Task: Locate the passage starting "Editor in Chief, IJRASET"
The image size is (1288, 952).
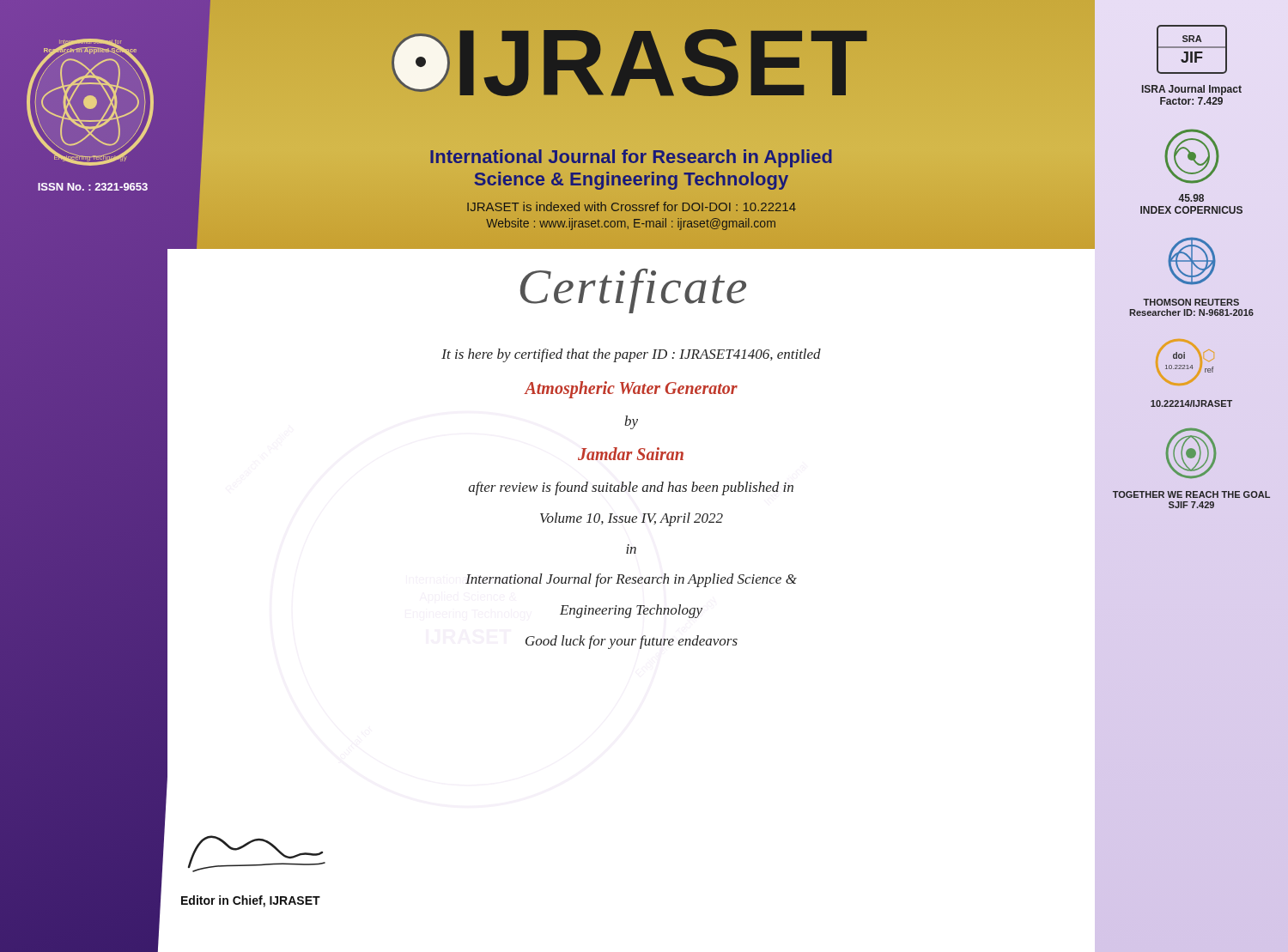Action: 250,900
